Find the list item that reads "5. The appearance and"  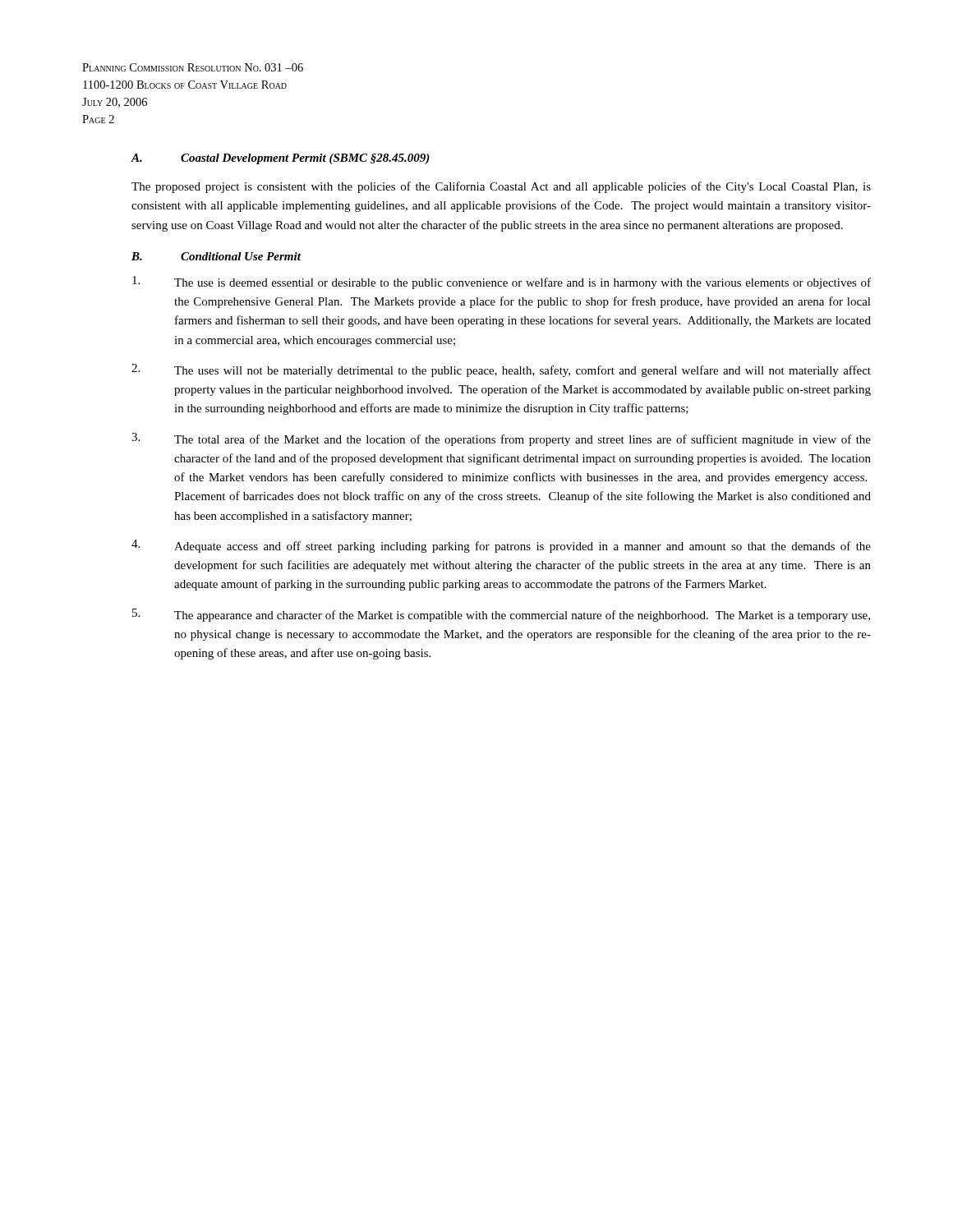(501, 634)
